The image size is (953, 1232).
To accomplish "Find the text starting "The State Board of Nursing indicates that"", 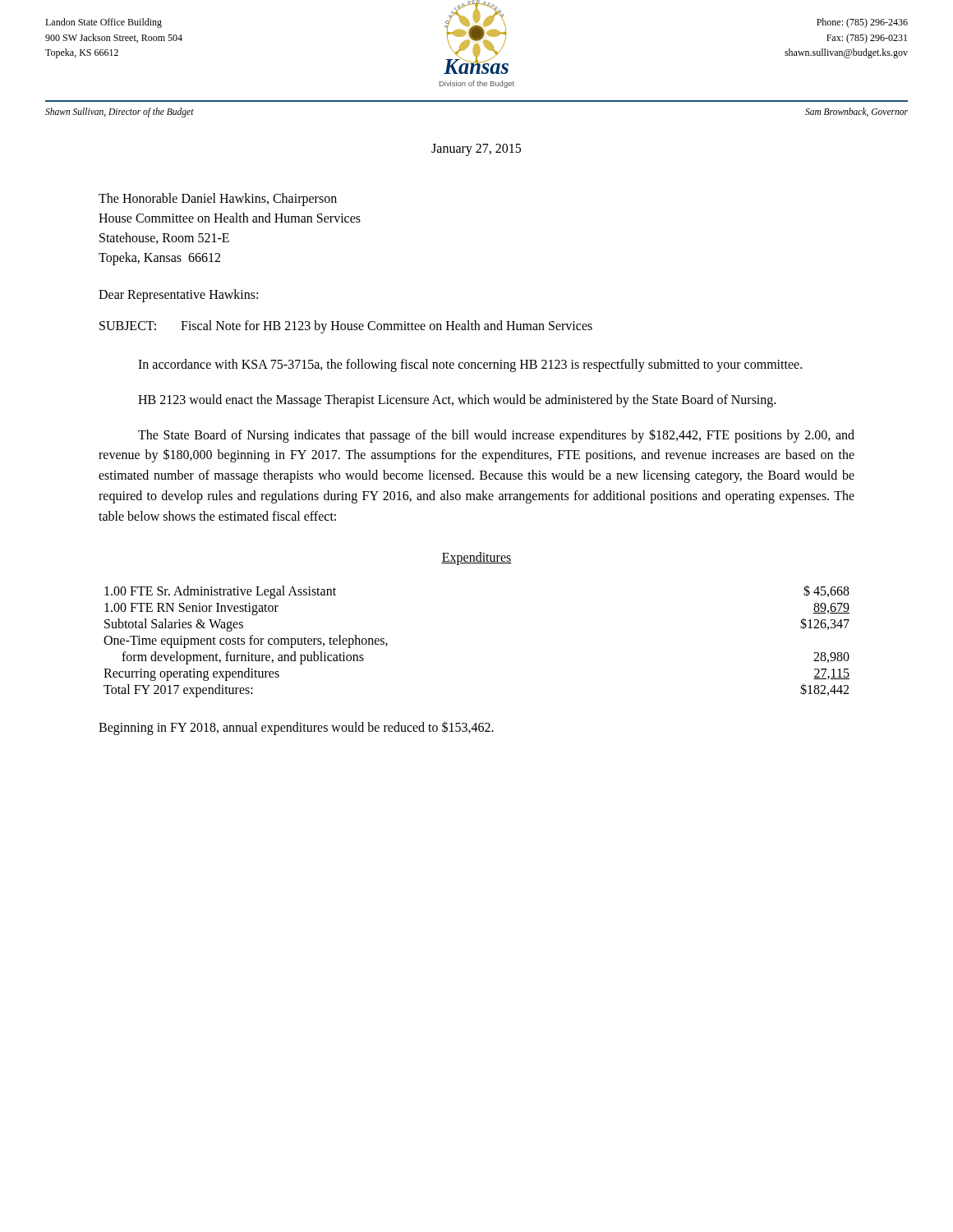I will pyautogui.click(x=476, y=475).
